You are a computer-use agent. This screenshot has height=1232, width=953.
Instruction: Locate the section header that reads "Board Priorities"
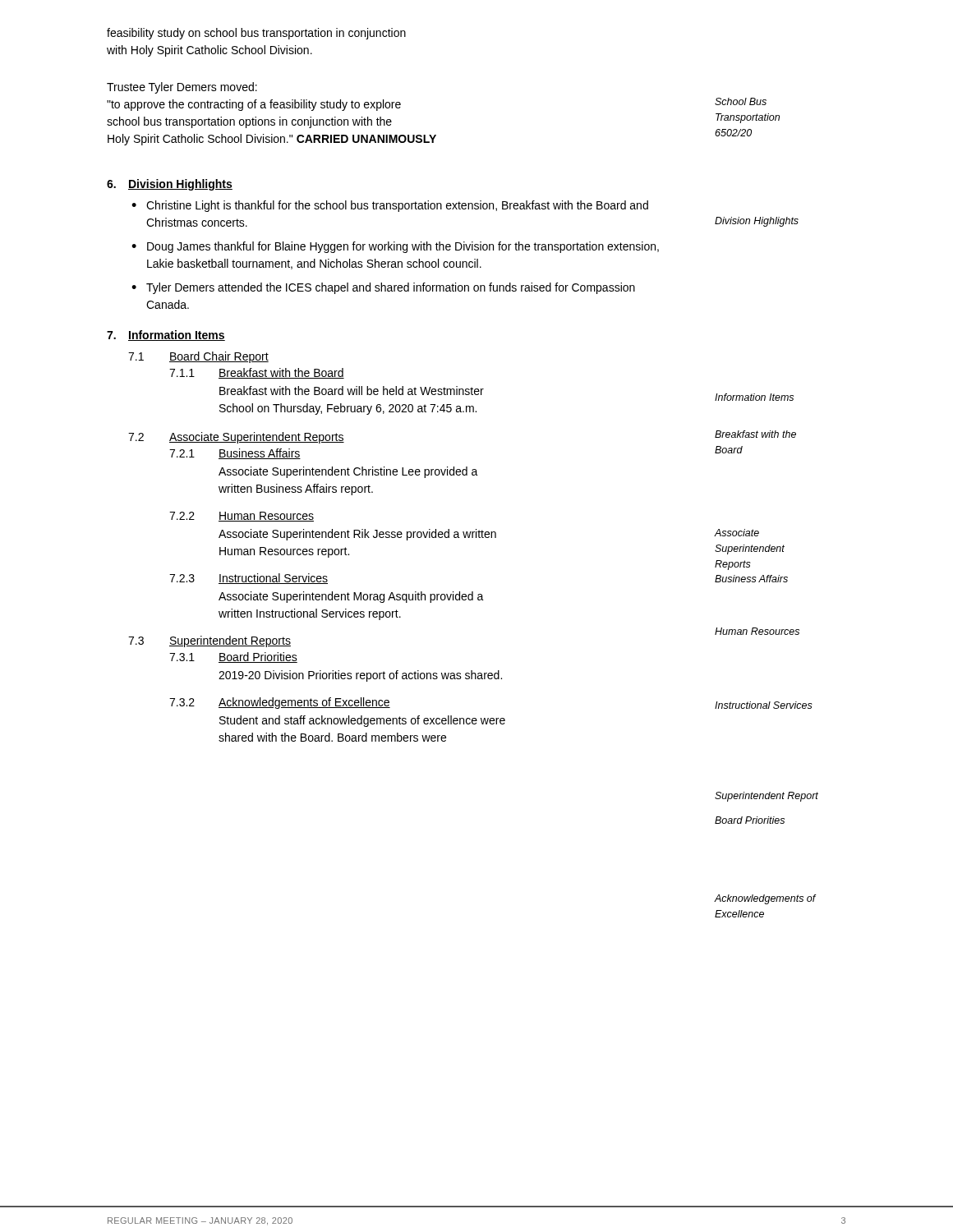(x=258, y=657)
